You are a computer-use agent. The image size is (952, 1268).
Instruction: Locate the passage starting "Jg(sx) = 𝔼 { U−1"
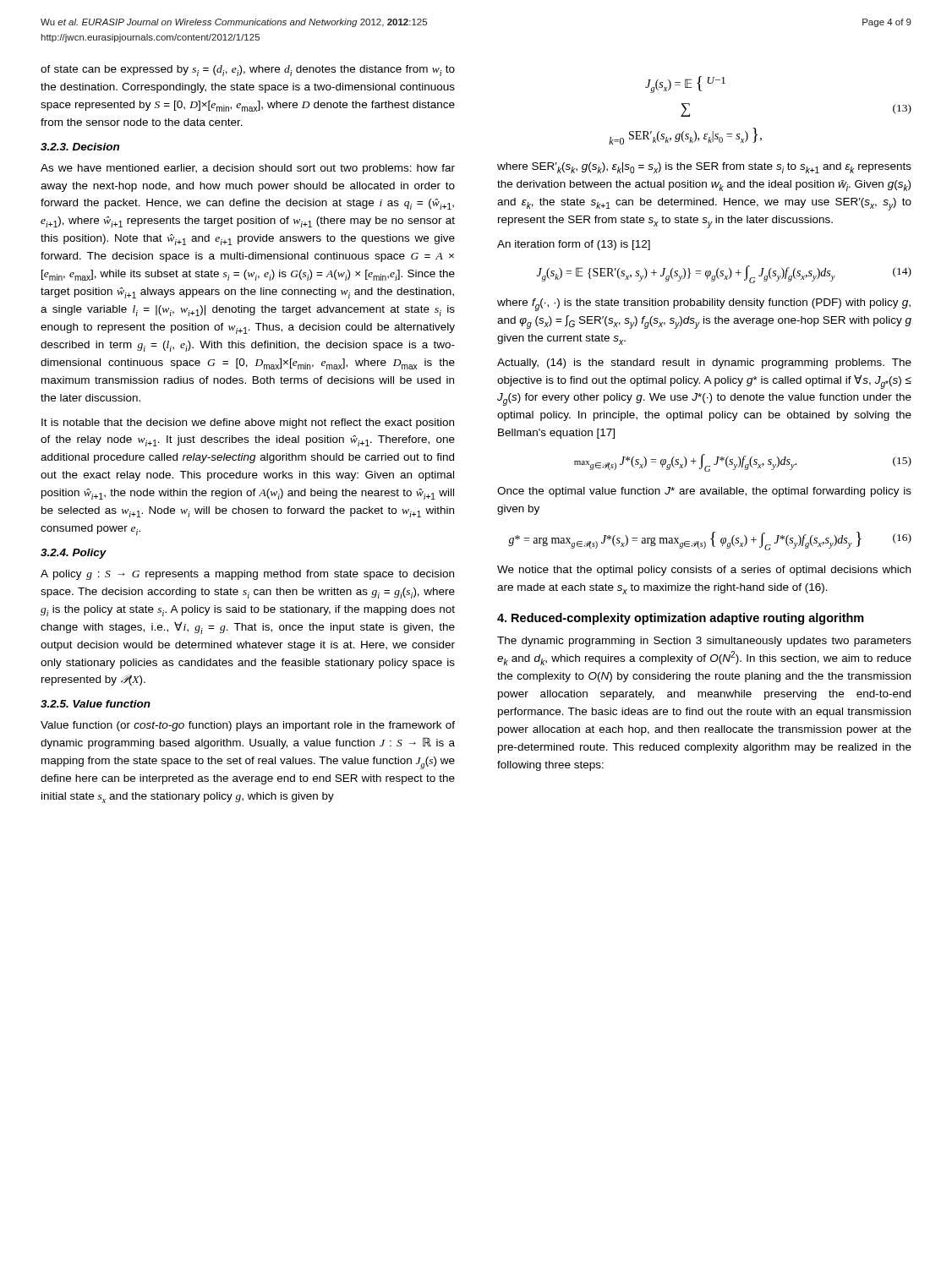click(x=685, y=85)
